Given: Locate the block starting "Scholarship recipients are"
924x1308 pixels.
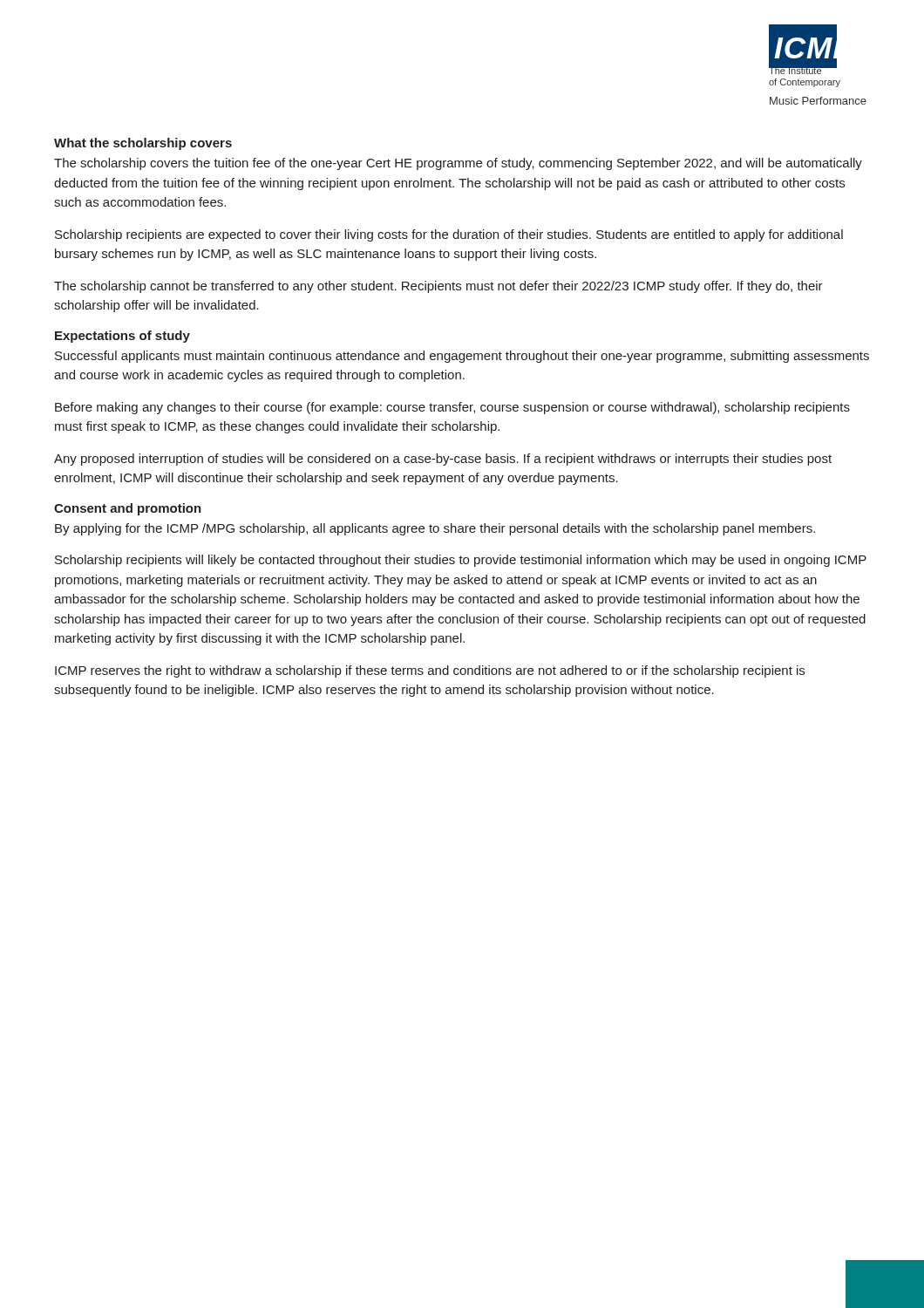Looking at the screenshot, I should click(x=449, y=243).
